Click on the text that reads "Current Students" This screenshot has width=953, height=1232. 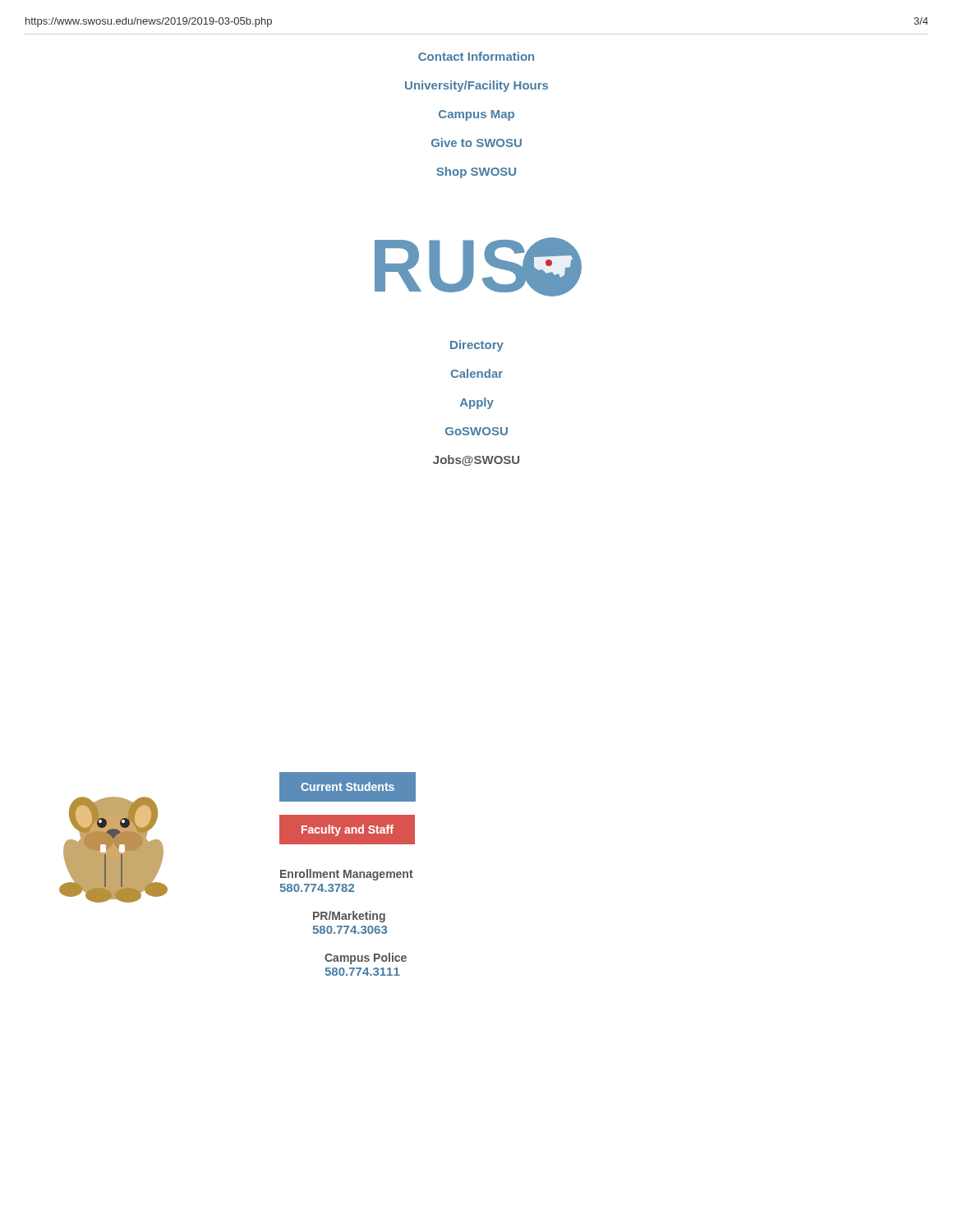coord(348,787)
